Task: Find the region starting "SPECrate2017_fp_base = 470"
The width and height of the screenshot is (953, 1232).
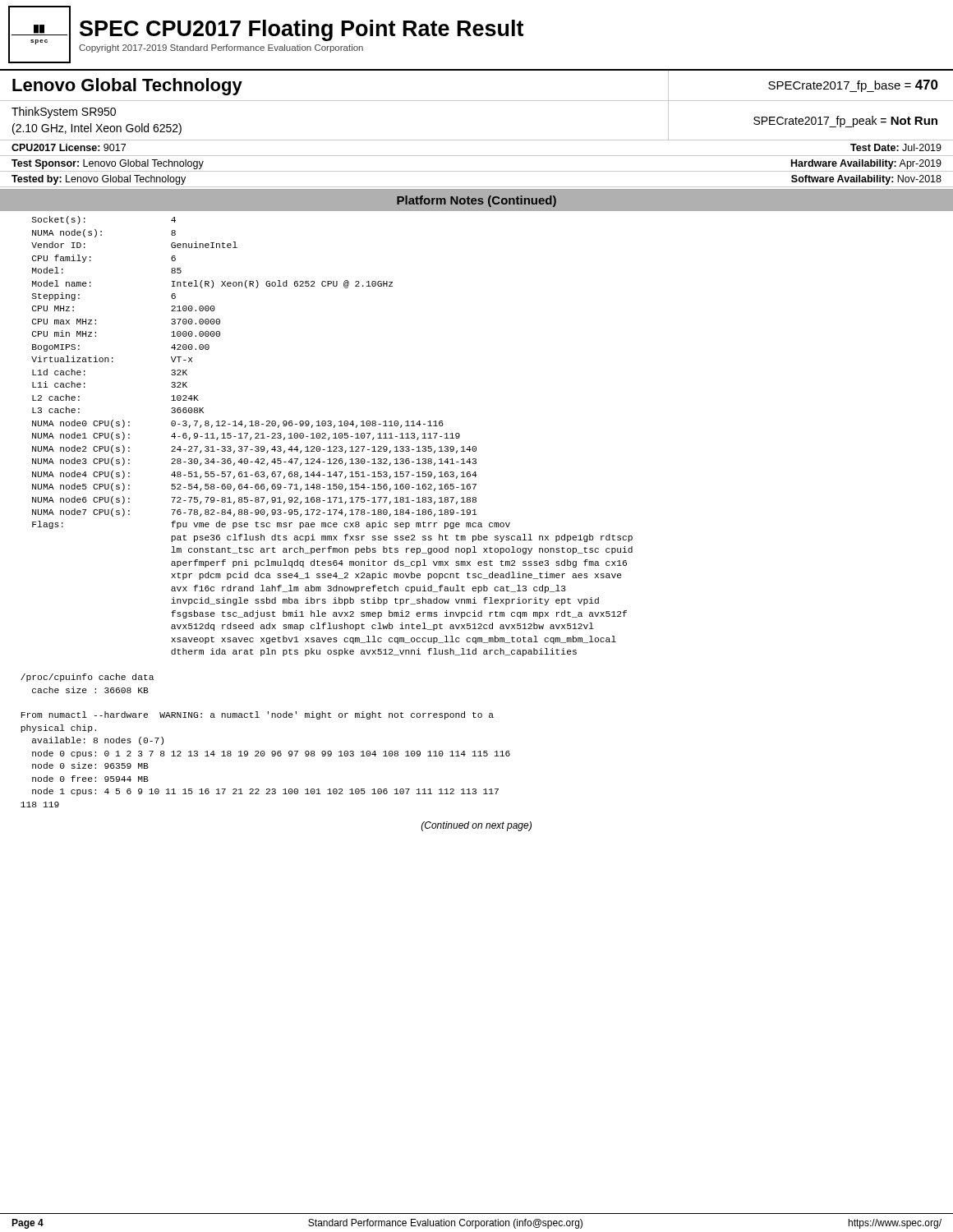Action: [853, 85]
